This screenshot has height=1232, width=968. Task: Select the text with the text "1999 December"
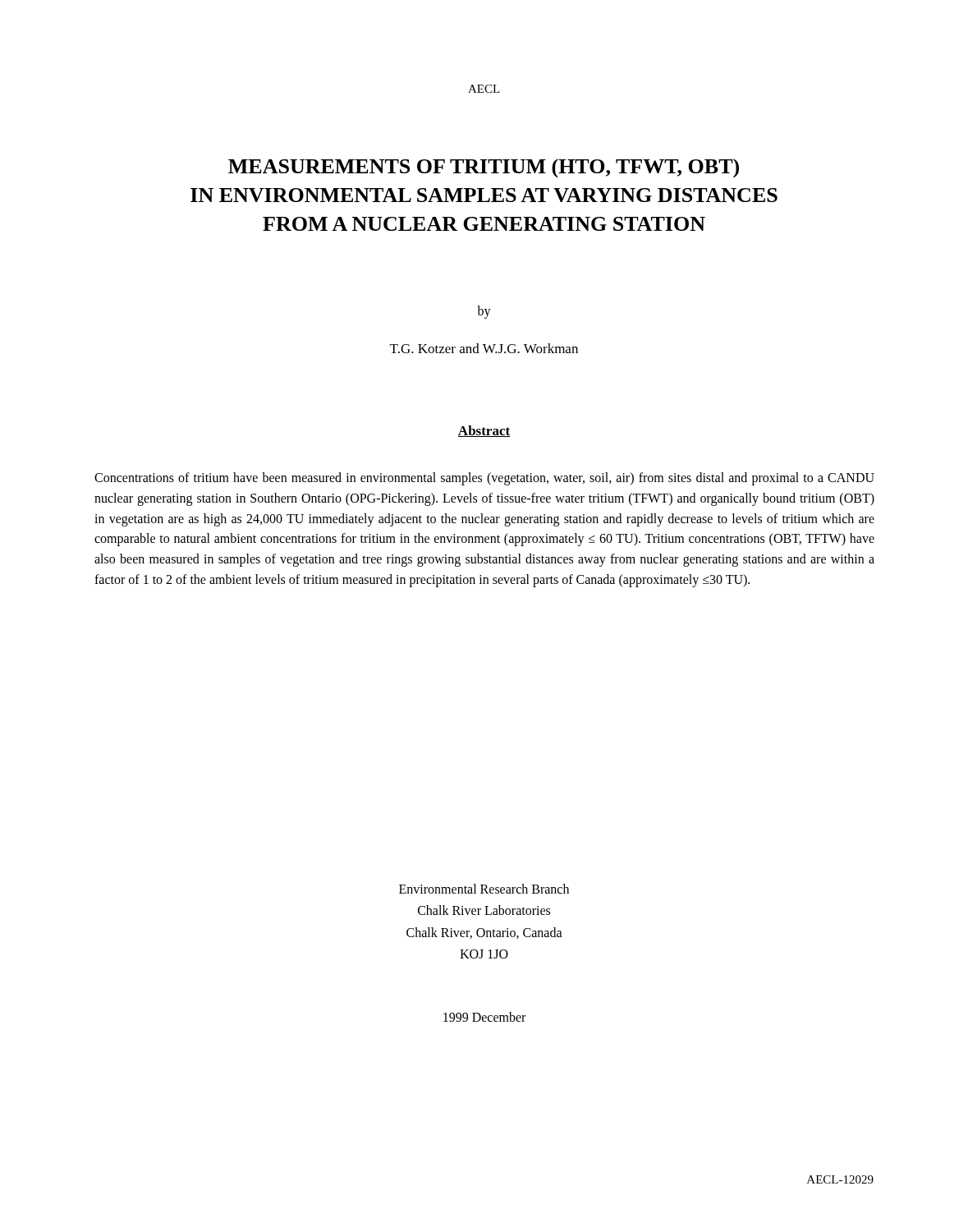pos(484,1017)
